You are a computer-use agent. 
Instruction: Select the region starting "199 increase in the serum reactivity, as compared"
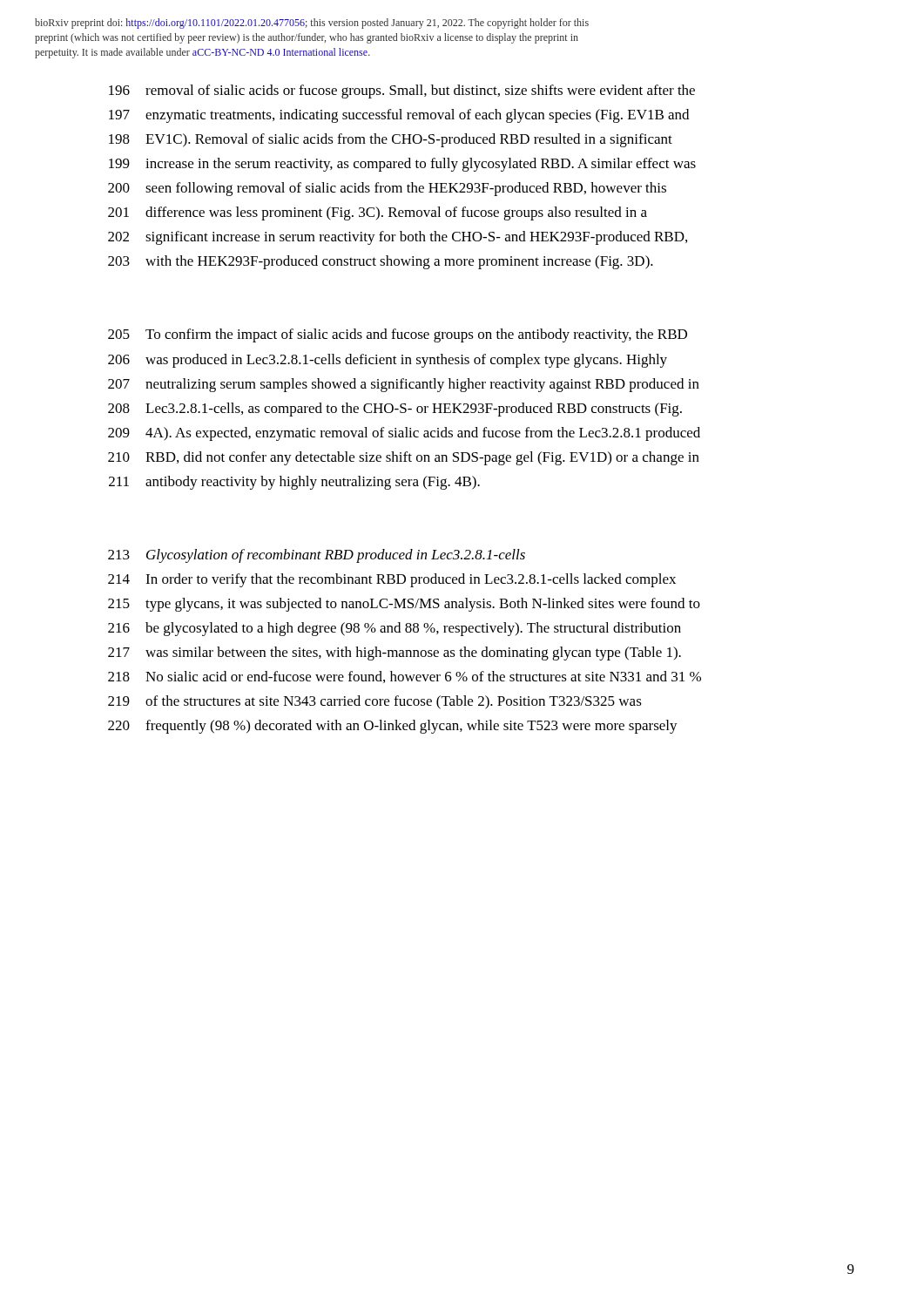point(476,164)
